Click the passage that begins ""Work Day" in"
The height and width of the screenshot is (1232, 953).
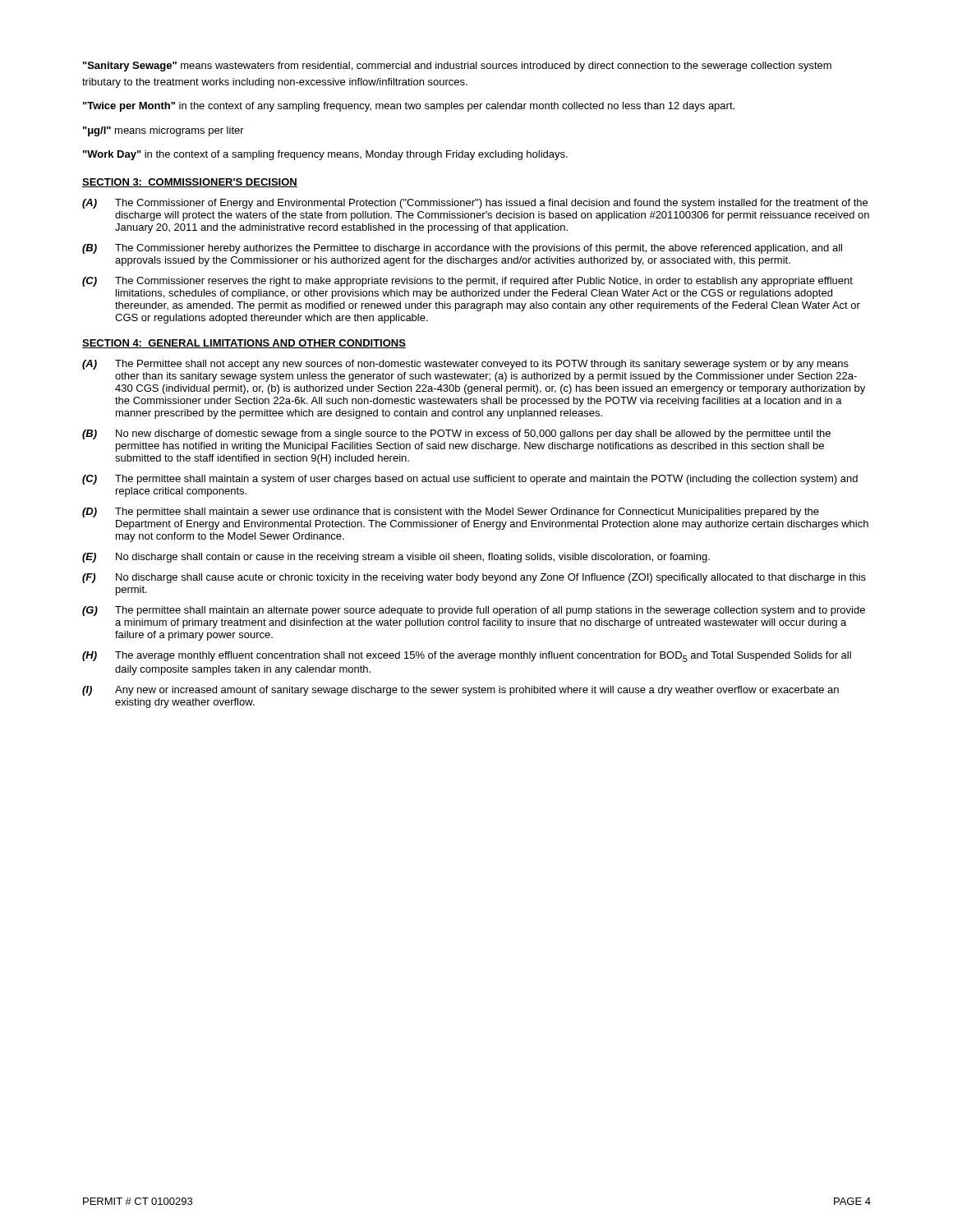click(325, 154)
